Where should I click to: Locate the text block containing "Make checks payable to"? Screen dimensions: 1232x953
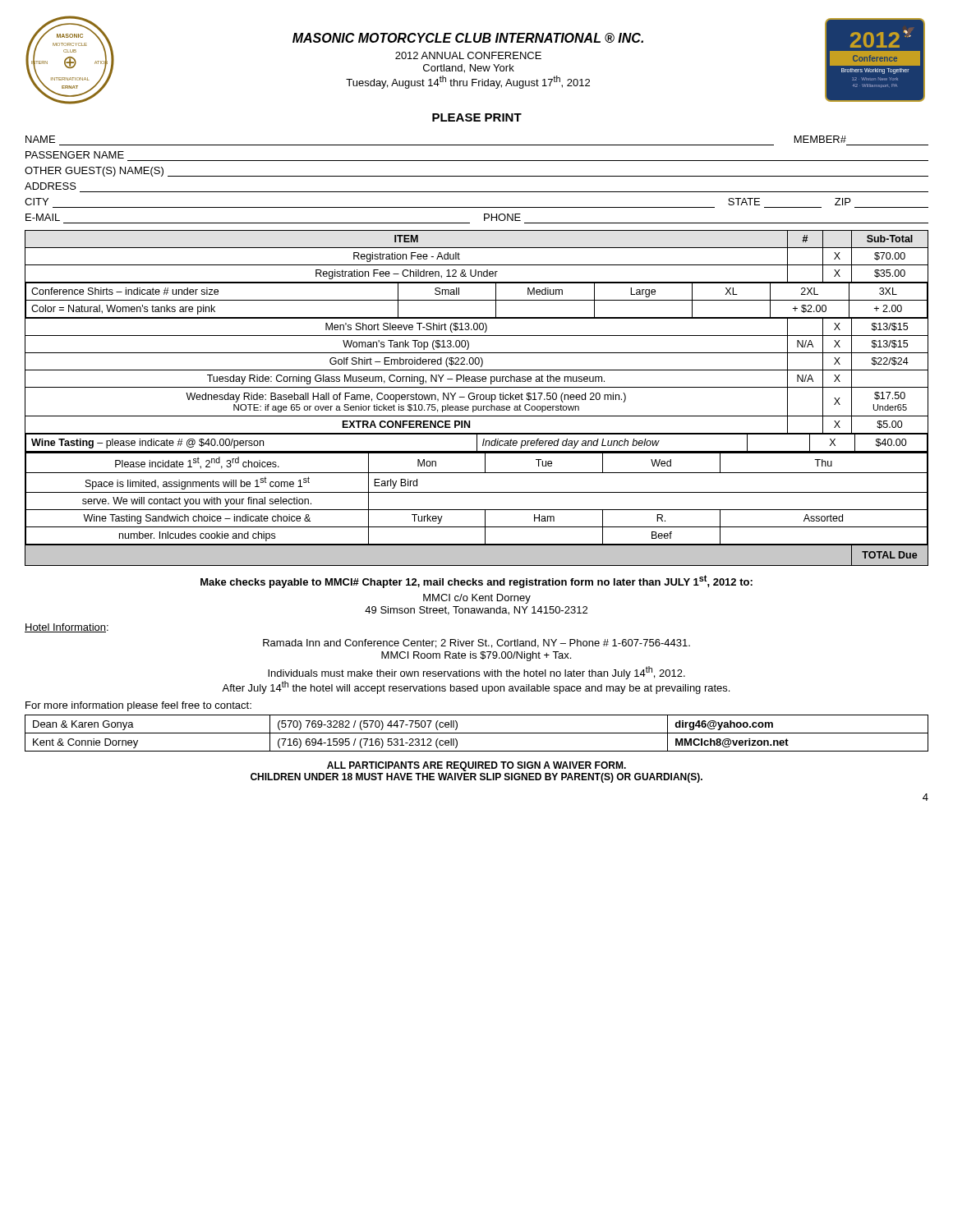pos(476,580)
